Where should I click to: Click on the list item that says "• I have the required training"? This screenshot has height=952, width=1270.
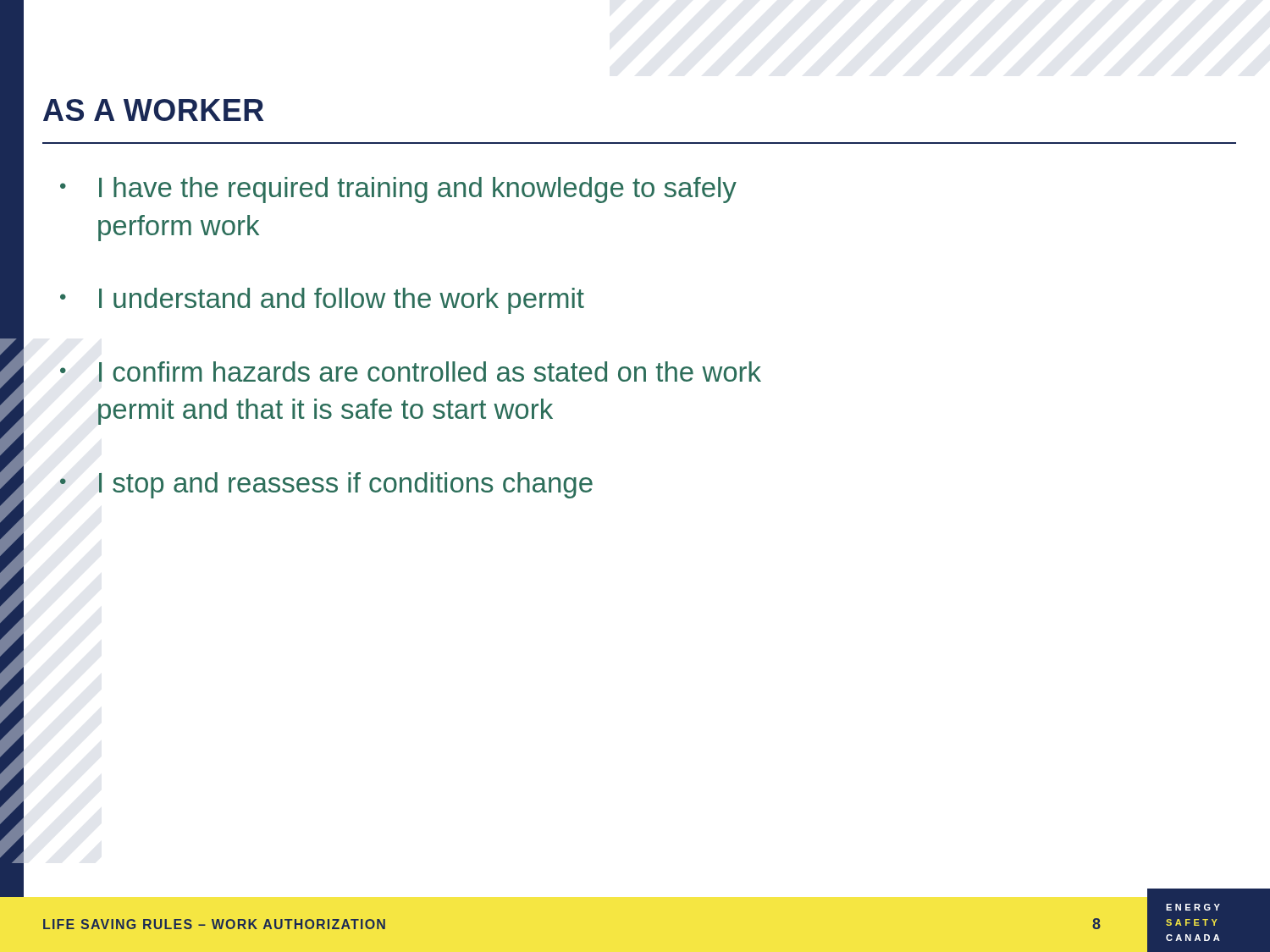pos(398,207)
